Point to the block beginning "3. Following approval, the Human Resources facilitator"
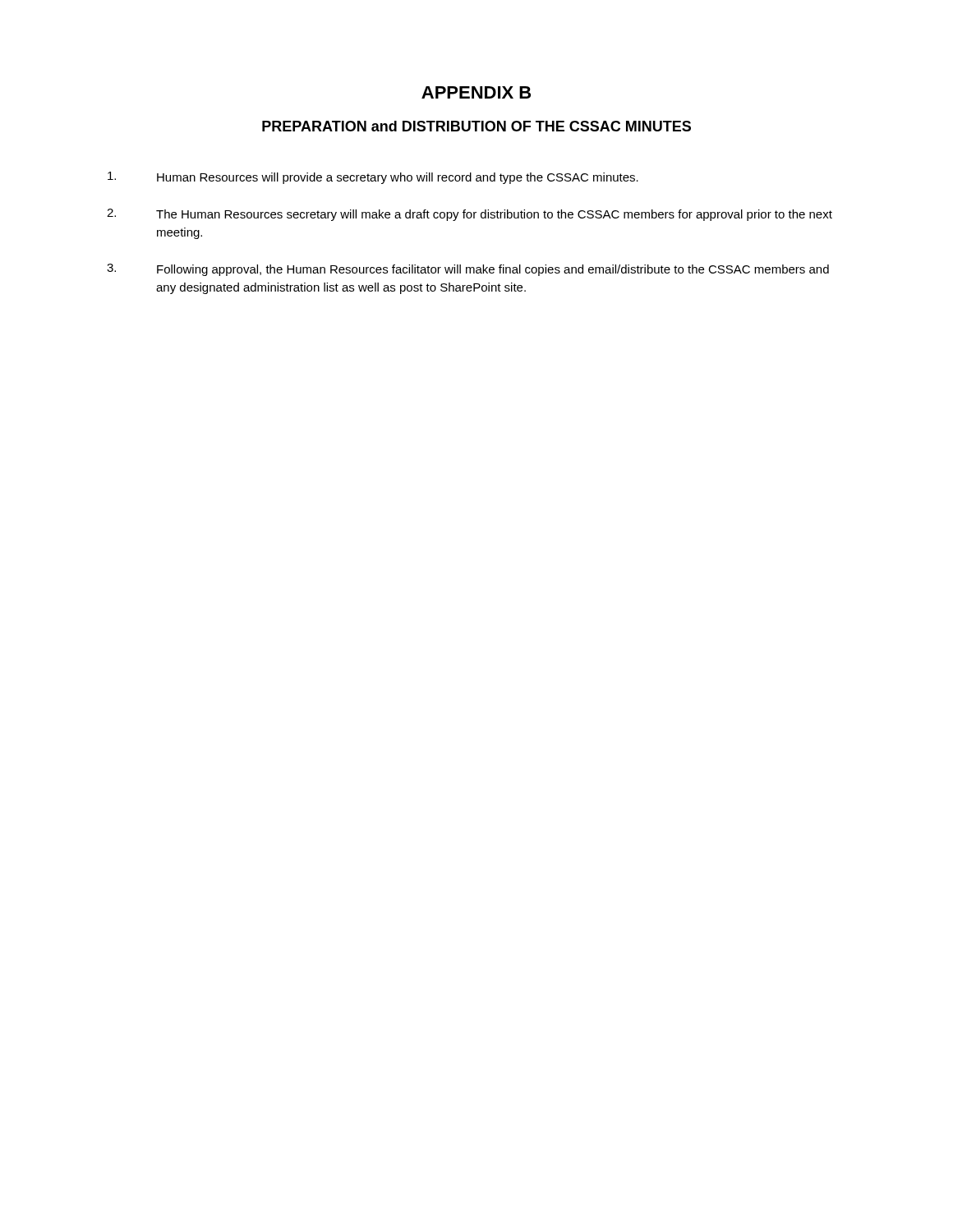The image size is (953, 1232). point(476,278)
